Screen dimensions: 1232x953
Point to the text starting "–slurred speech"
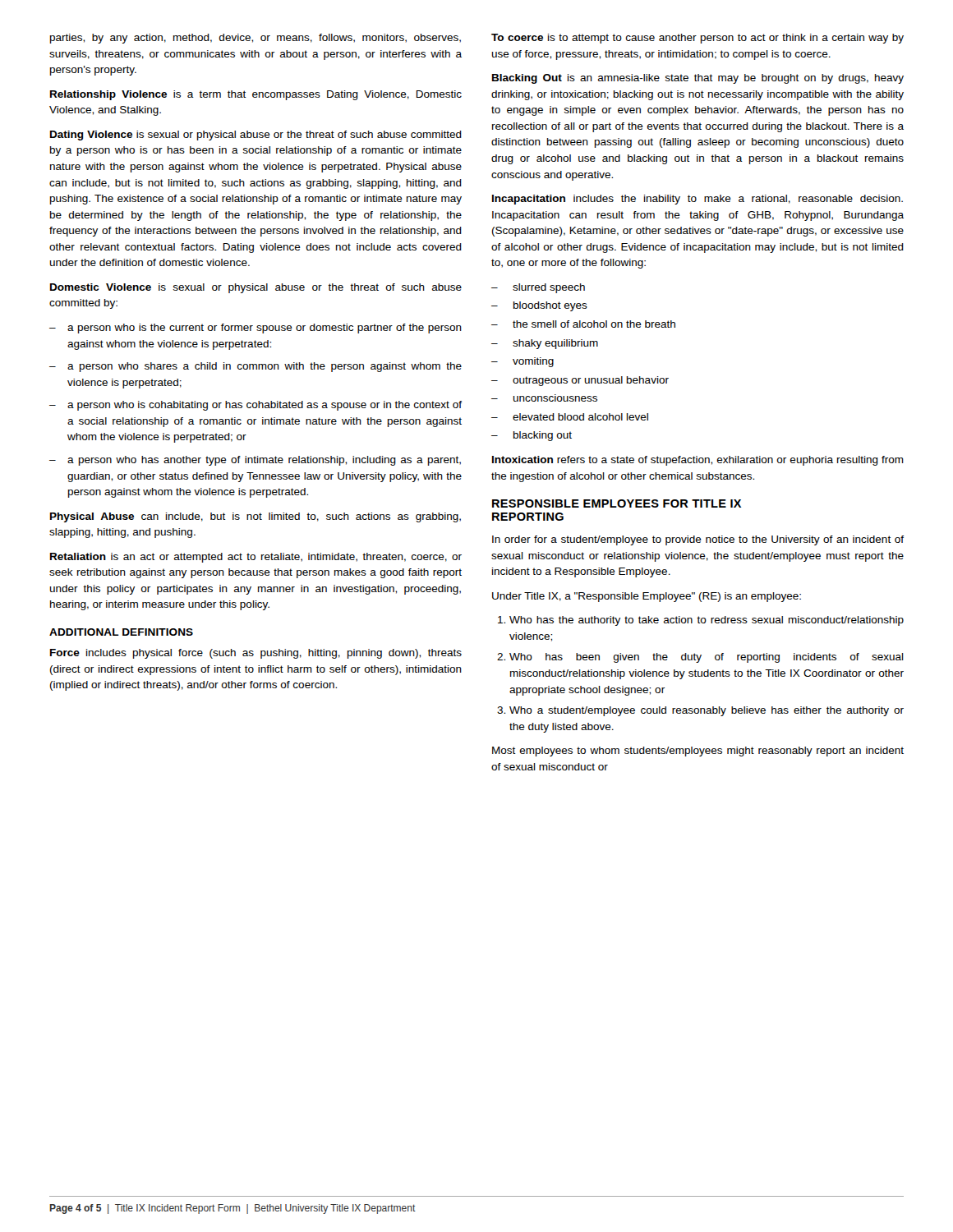point(538,288)
